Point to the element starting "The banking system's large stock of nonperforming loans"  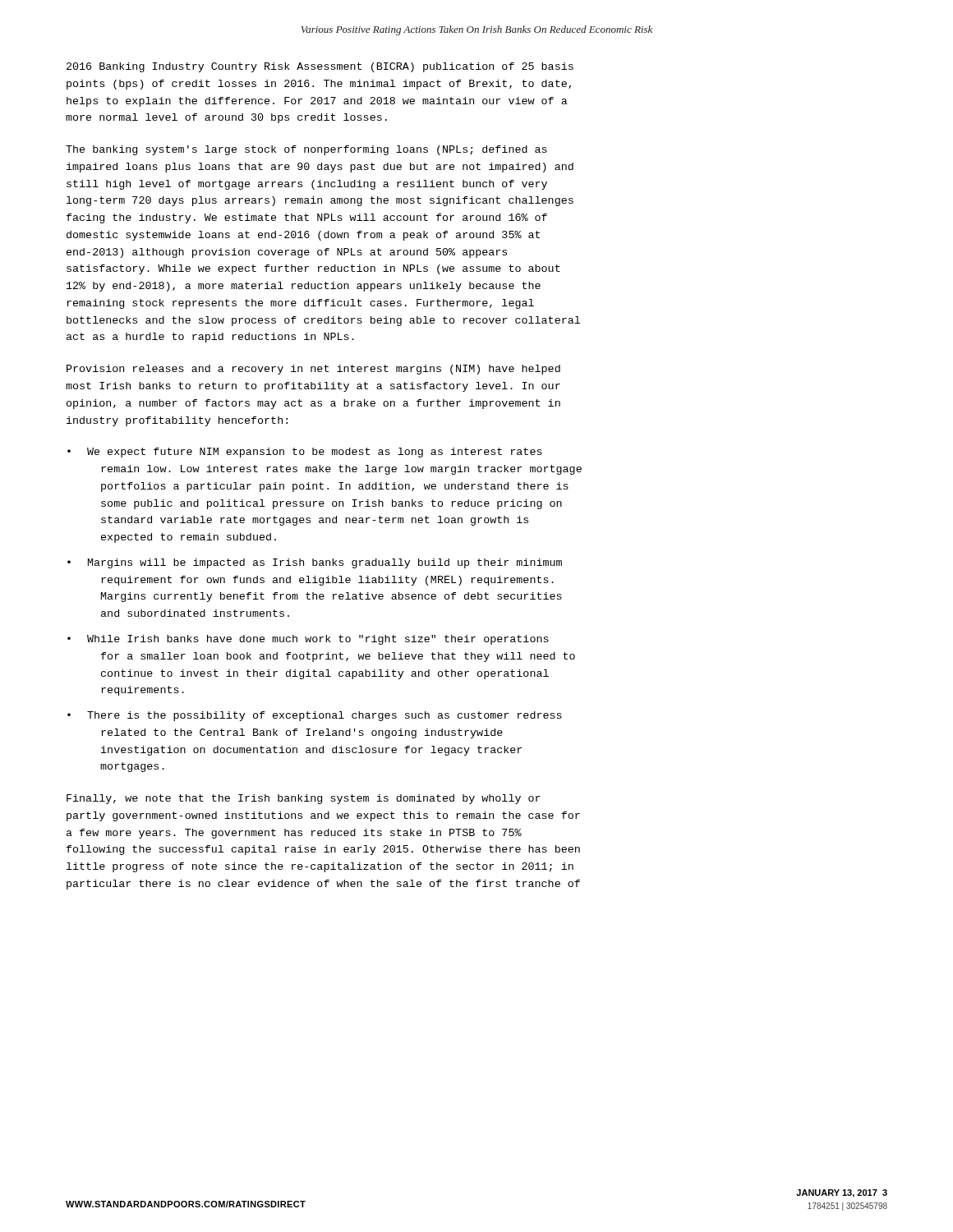pyautogui.click(x=323, y=244)
